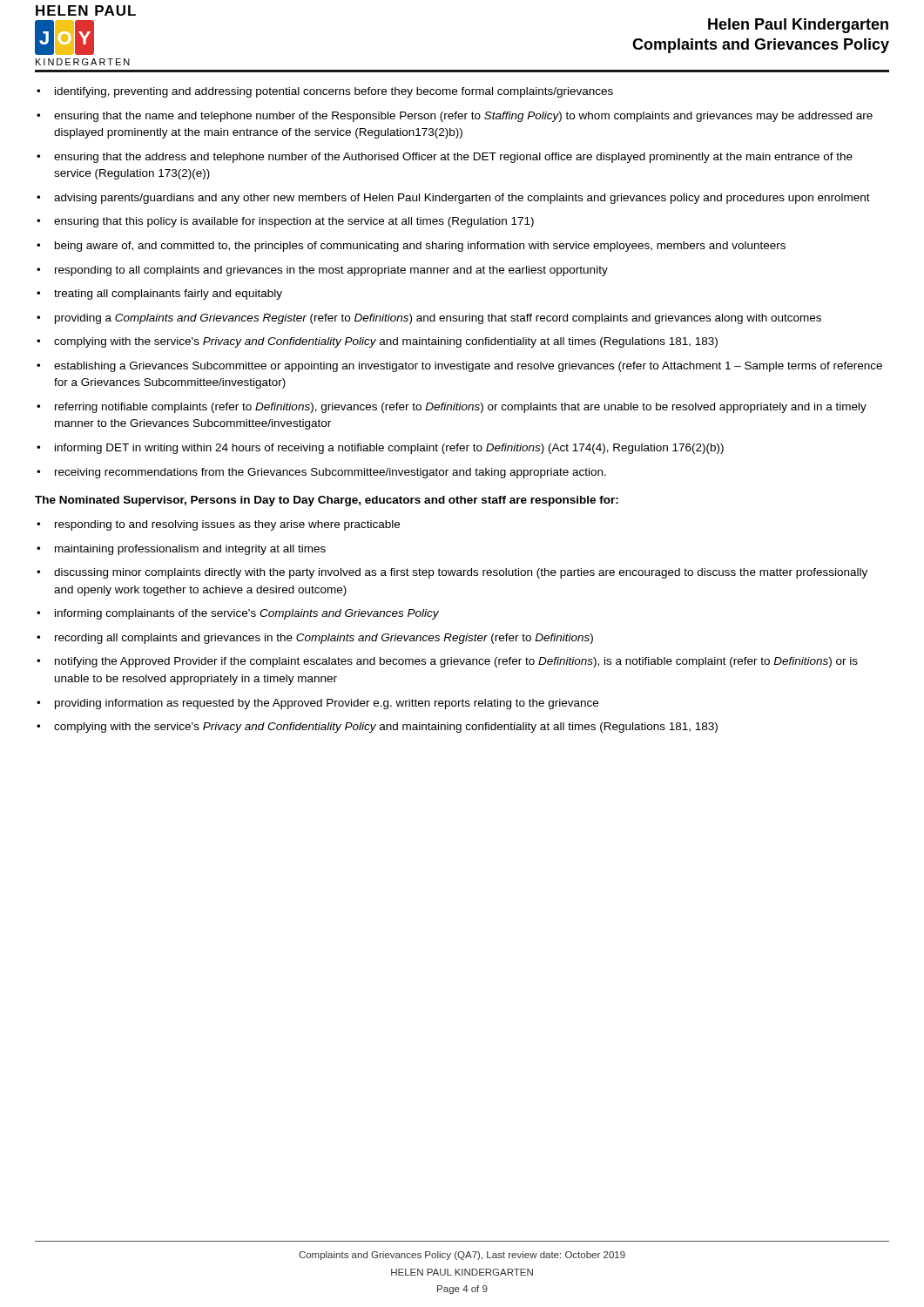Where is the passage that starts "identifying, preventing and"?
Viewport: 924px width, 1307px height.
coord(334,91)
